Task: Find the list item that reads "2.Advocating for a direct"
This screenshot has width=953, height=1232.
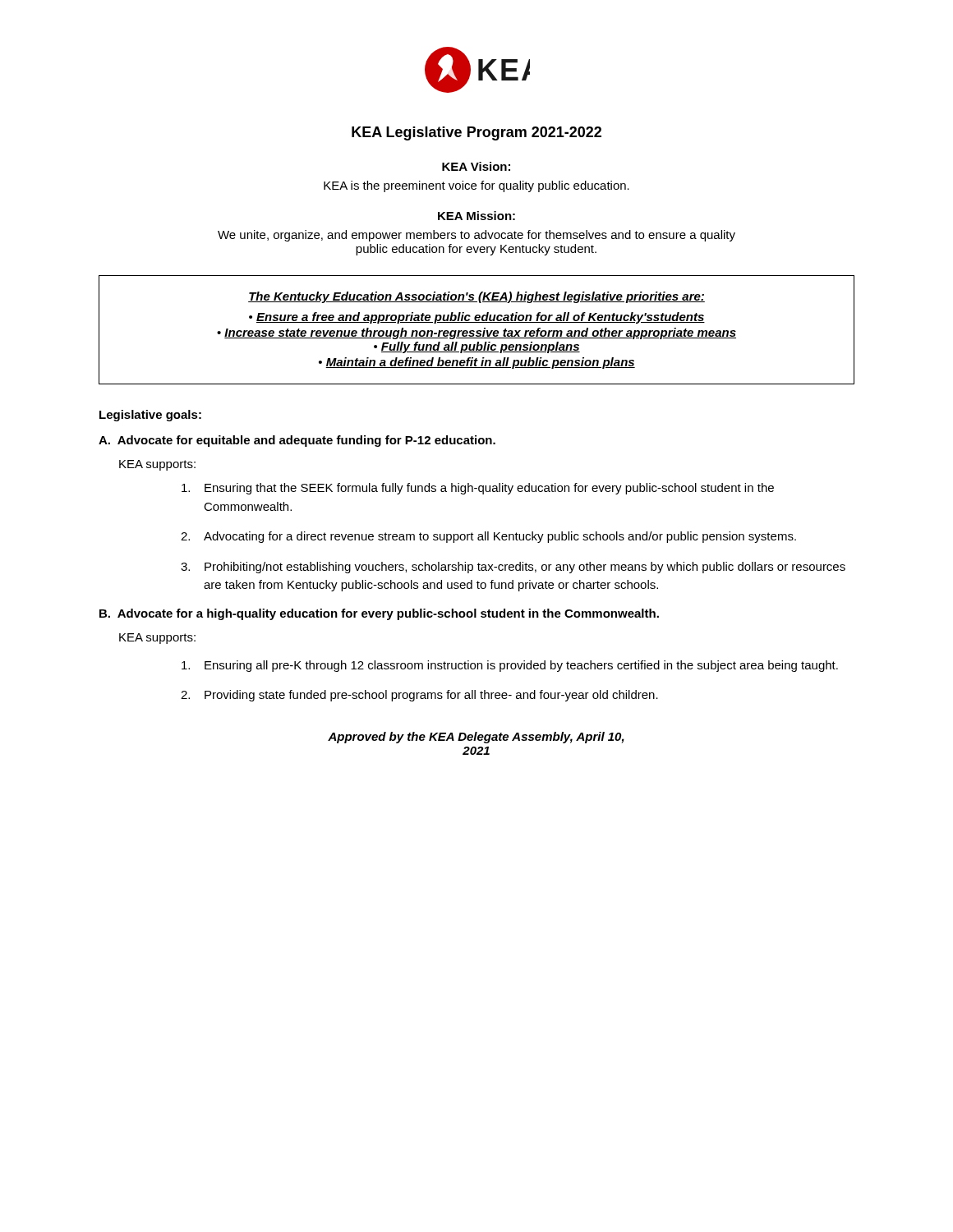Action: point(489,537)
